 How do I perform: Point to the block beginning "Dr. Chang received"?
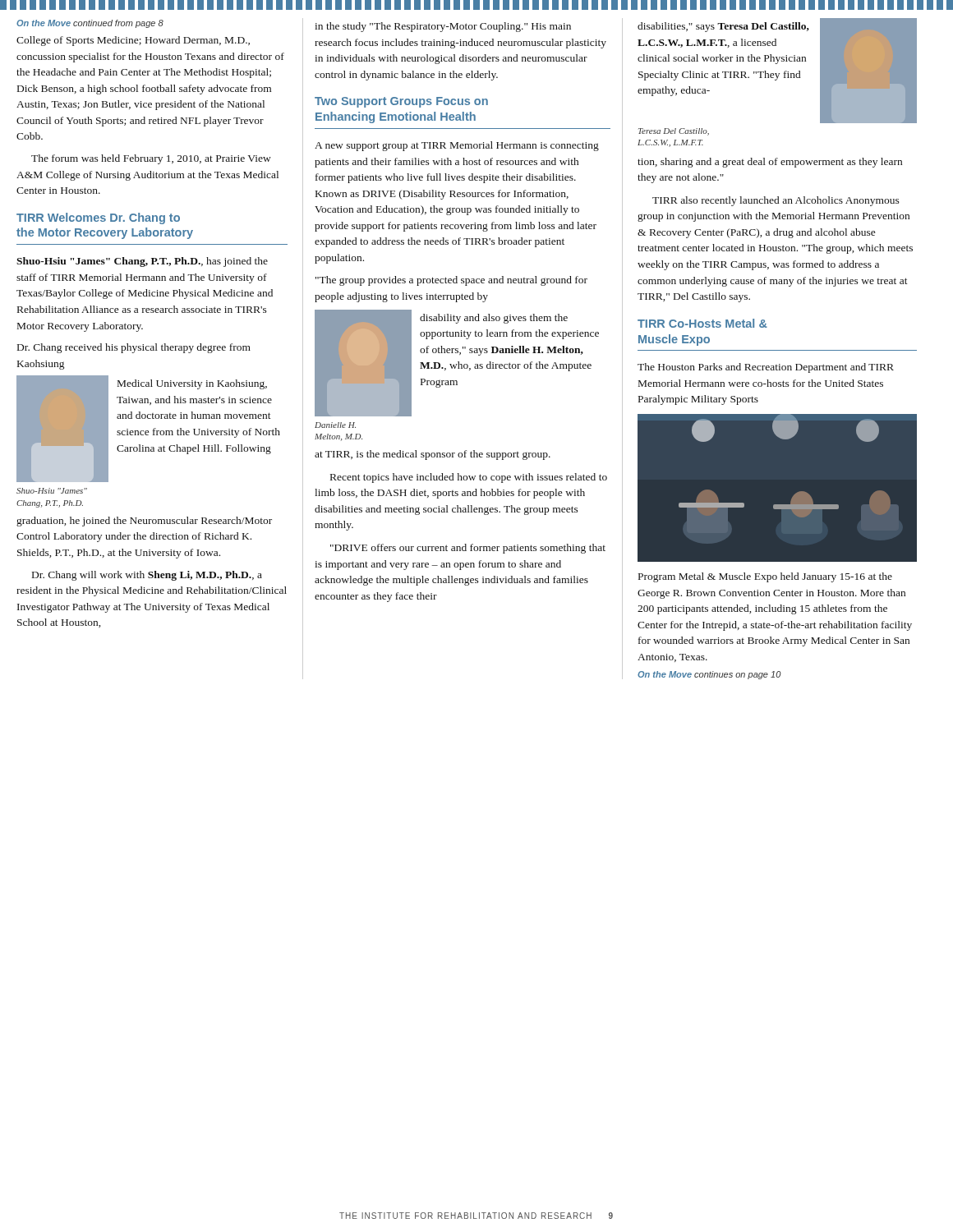pyautogui.click(x=152, y=424)
